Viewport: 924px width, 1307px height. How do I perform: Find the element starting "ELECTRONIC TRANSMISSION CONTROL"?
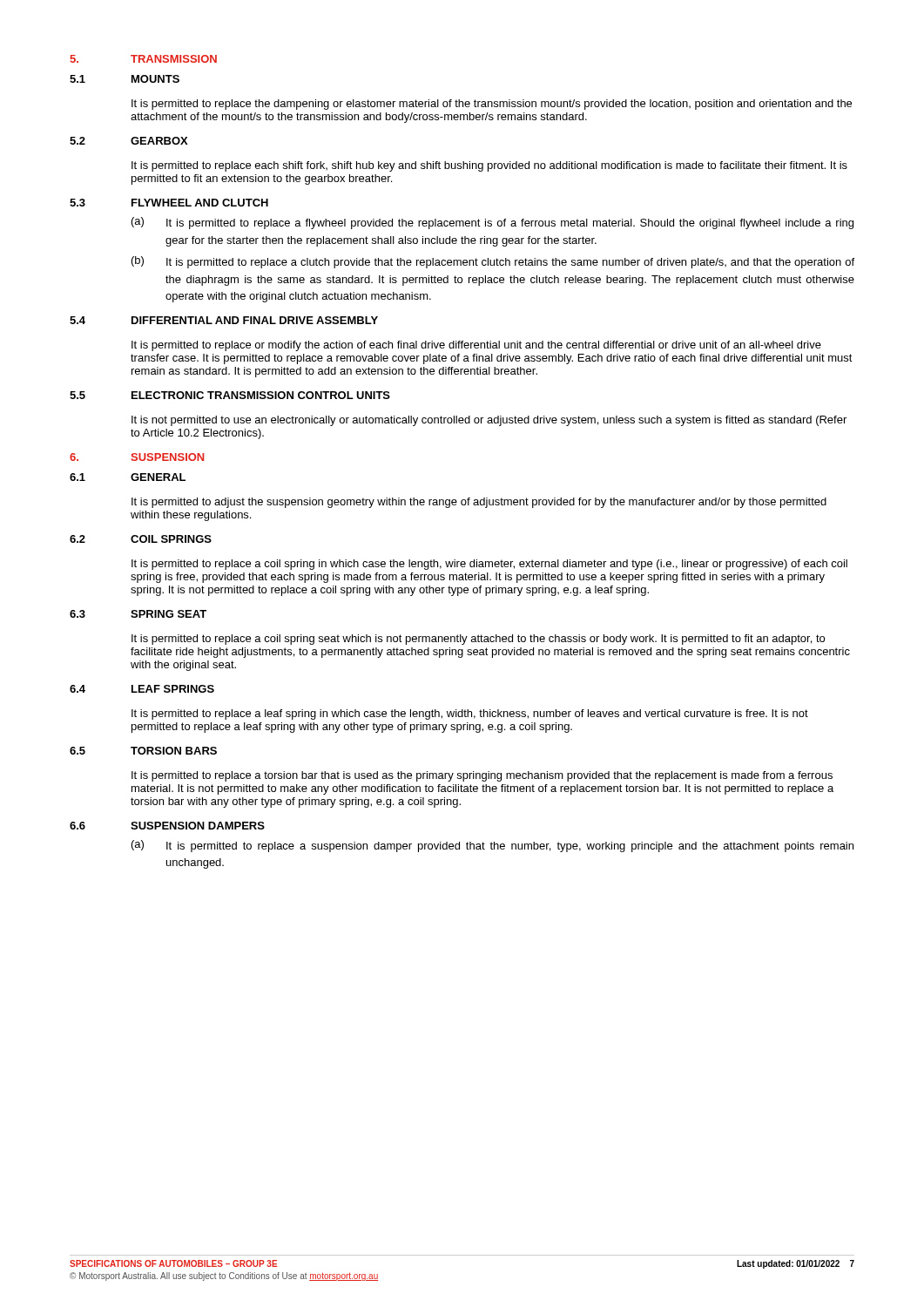(x=260, y=395)
